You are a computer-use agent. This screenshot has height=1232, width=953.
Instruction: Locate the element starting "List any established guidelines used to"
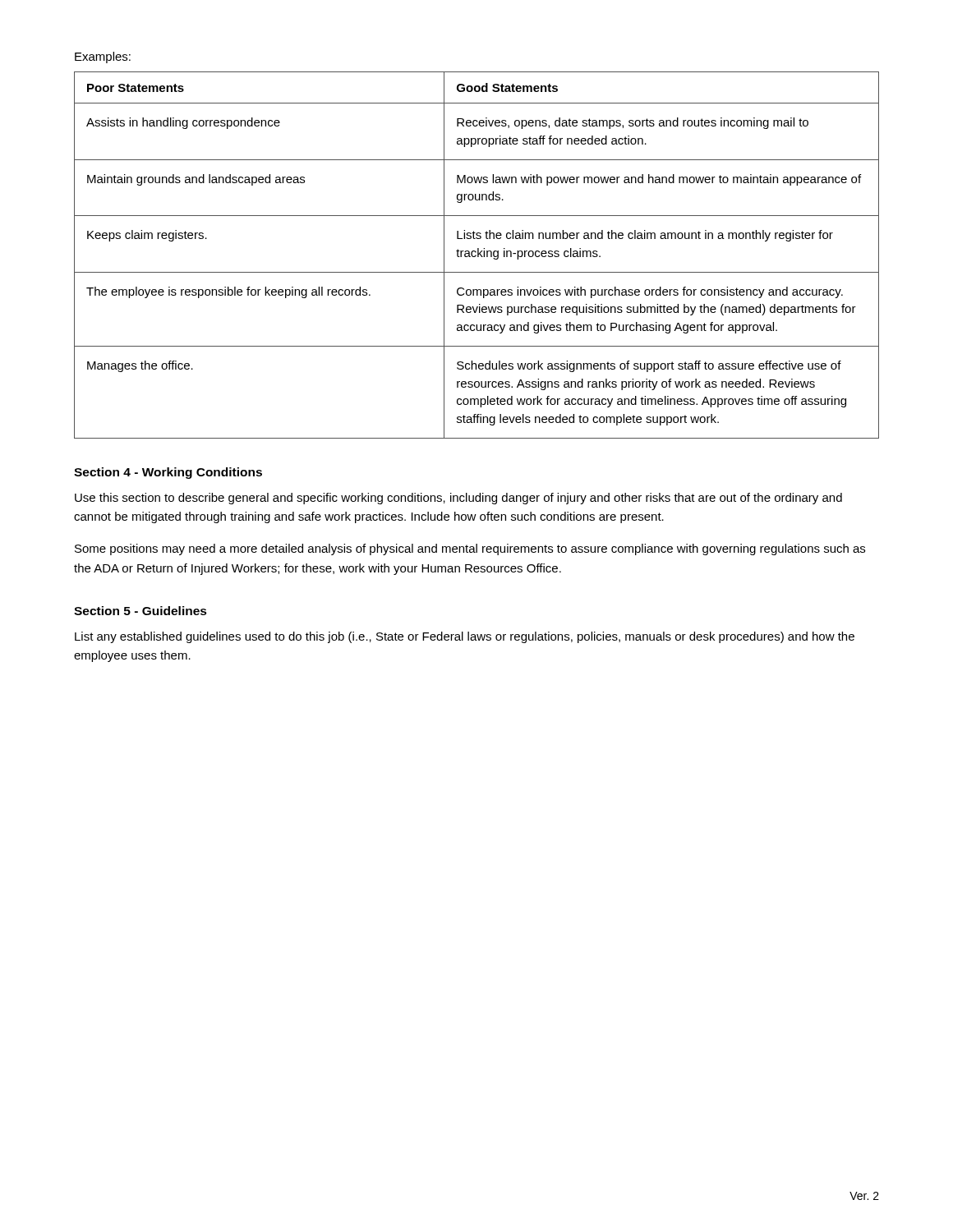coord(464,645)
